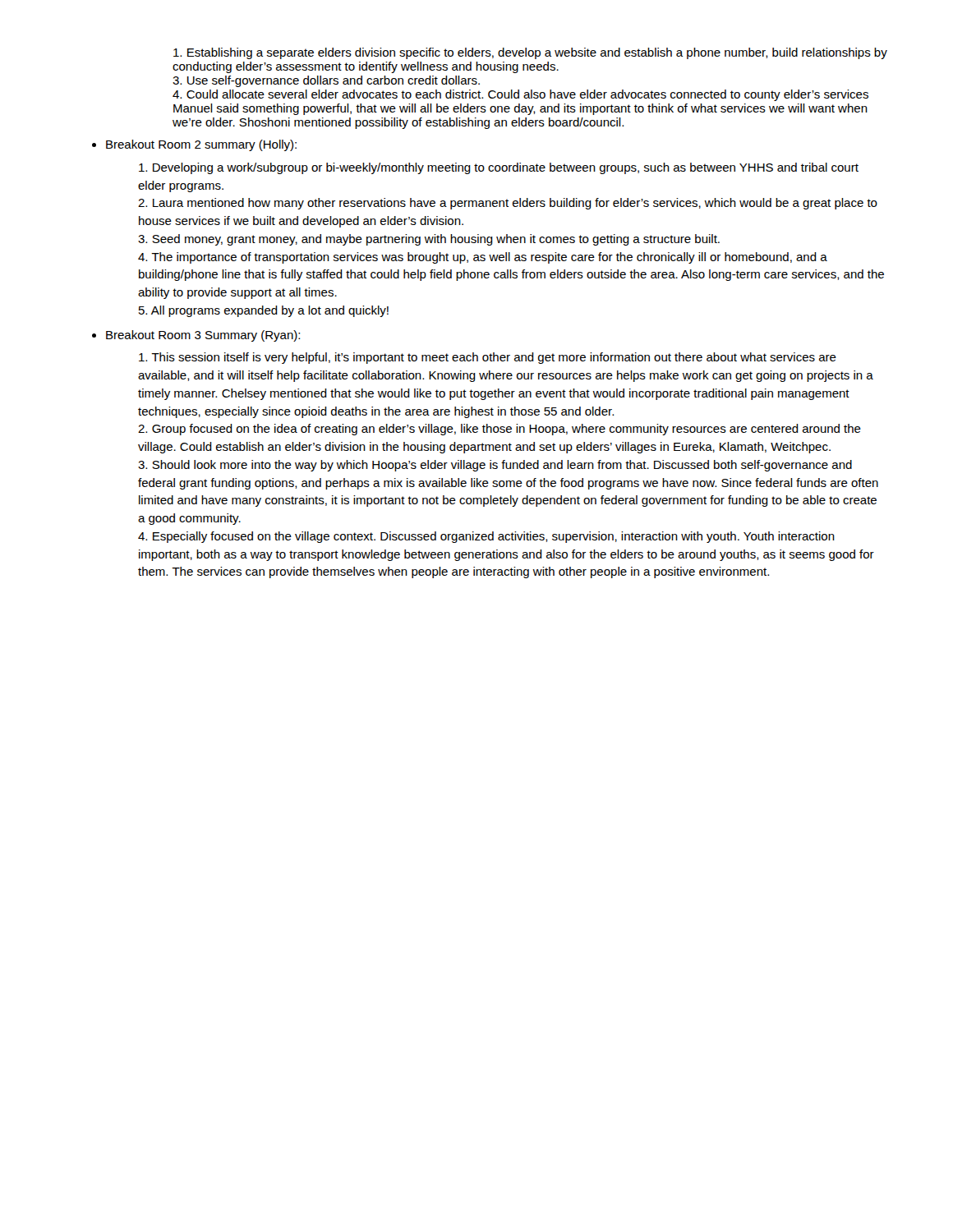
Task: Find the list item that reads "4. Could allocate several"
Action: tap(530, 94)
